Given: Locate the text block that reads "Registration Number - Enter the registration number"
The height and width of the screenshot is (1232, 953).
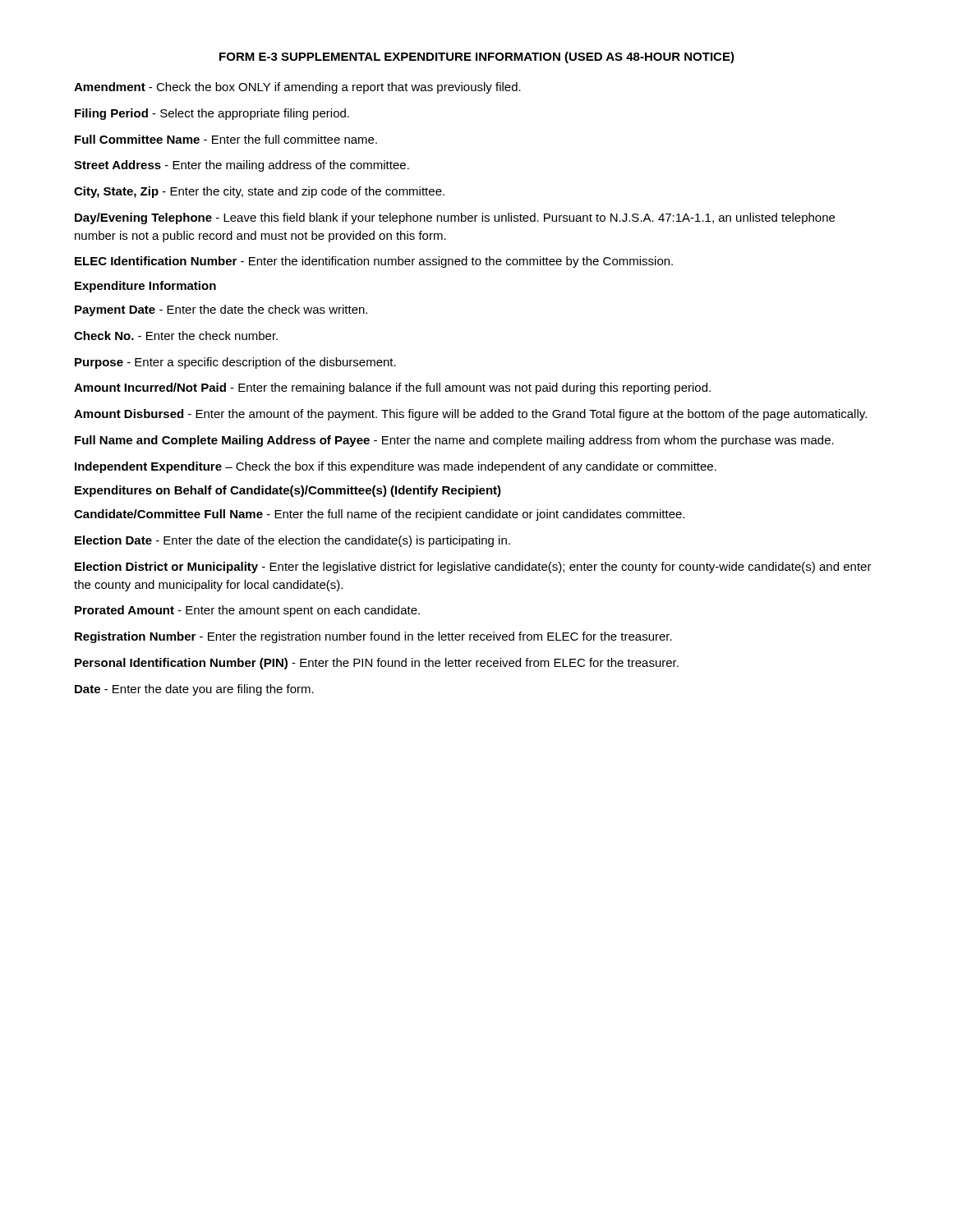Looking at the screenshot, I should point(373,636).
